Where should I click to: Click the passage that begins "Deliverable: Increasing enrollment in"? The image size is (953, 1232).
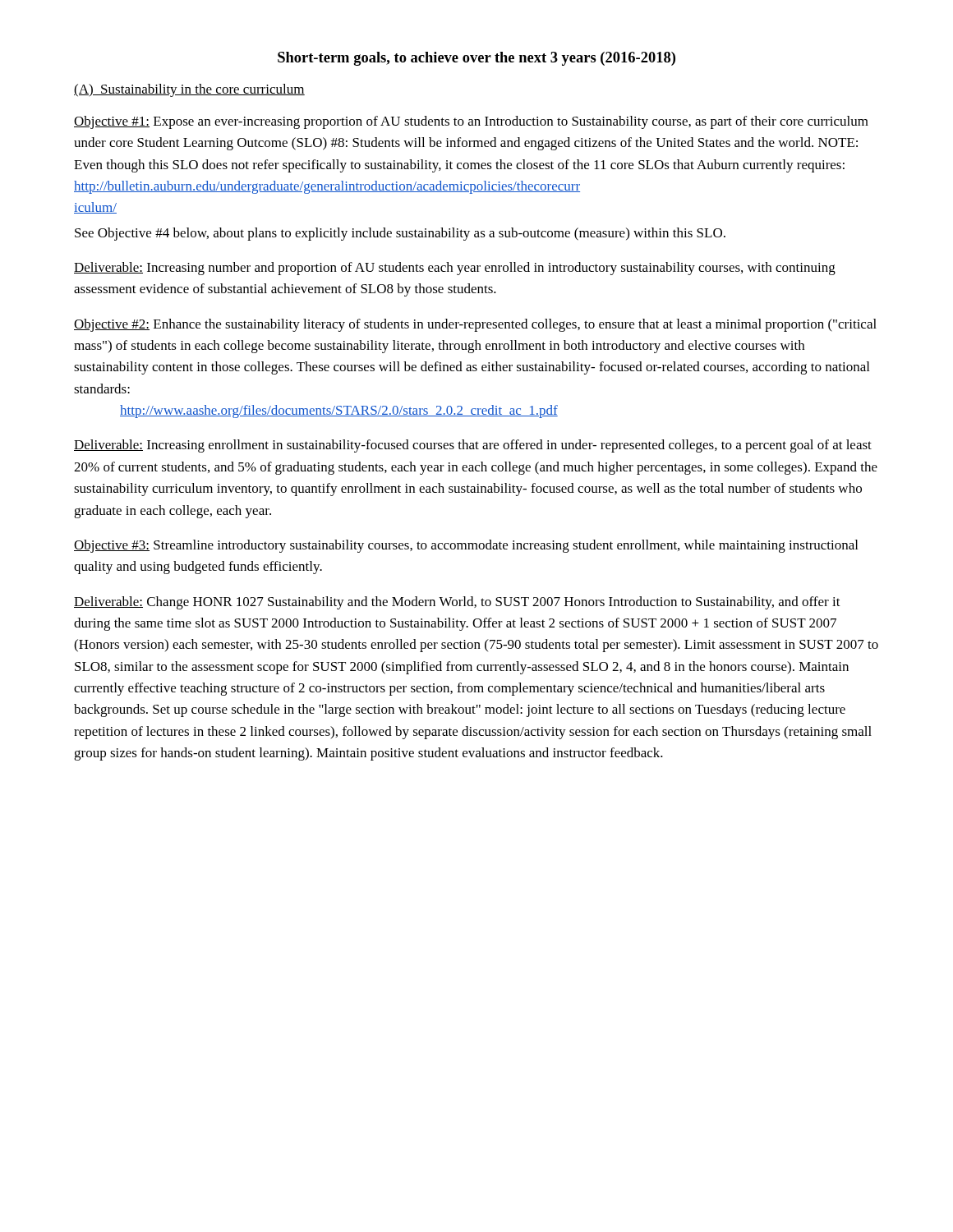tap(476, 478)
